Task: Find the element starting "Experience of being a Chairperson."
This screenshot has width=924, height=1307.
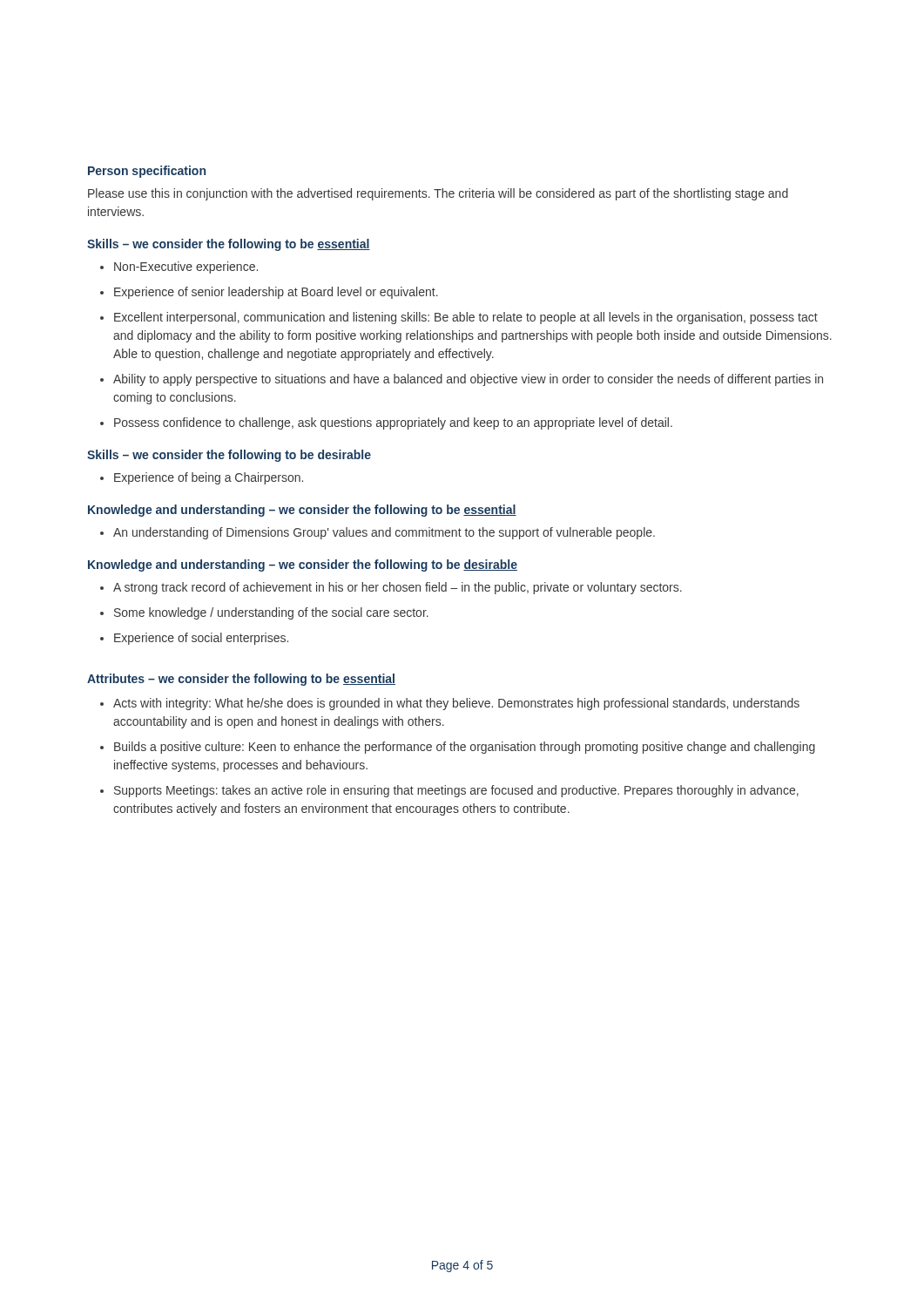Action: pos(209,478)
